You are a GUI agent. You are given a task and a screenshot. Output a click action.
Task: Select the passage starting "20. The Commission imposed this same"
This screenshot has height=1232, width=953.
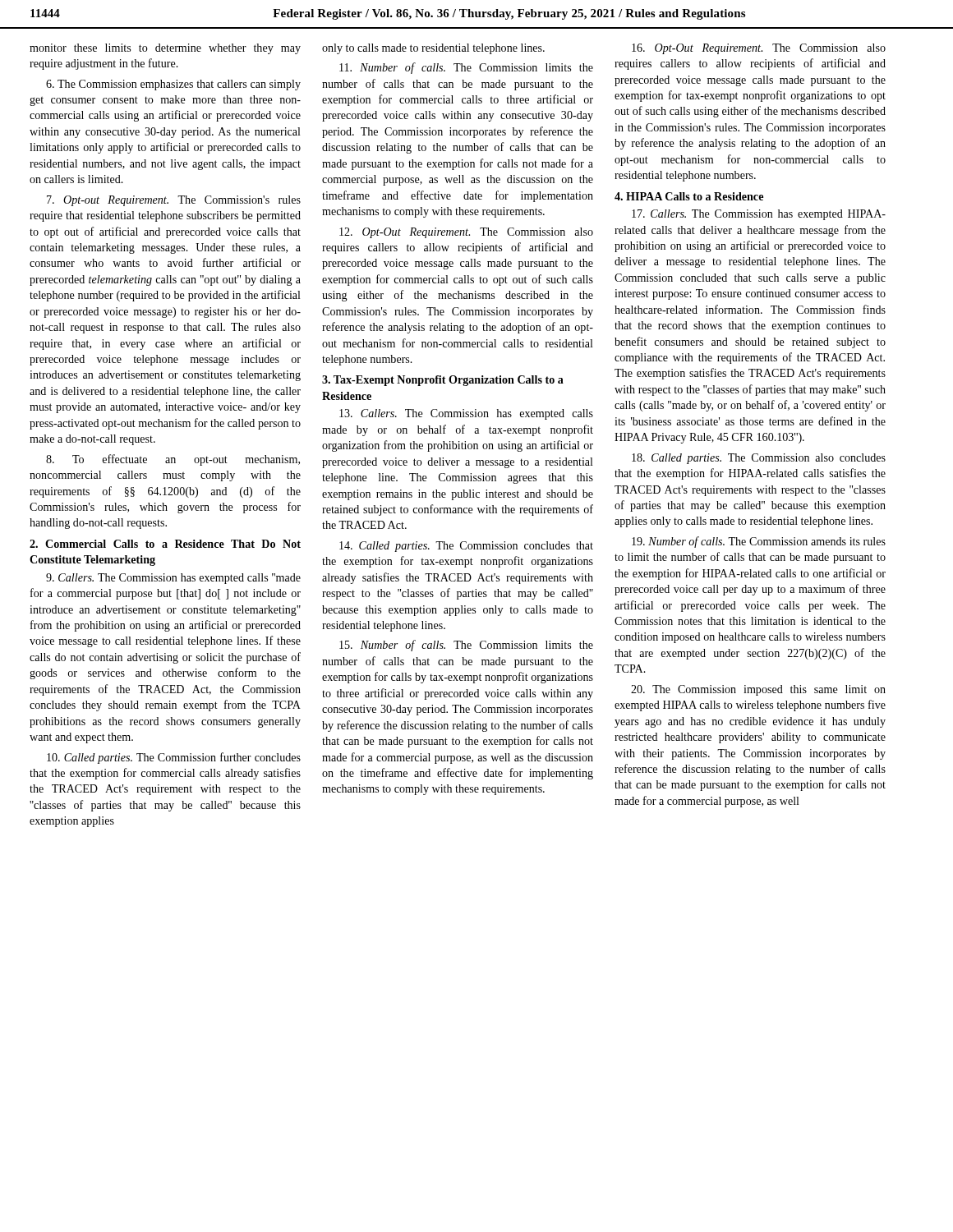(x=750, y=745)
